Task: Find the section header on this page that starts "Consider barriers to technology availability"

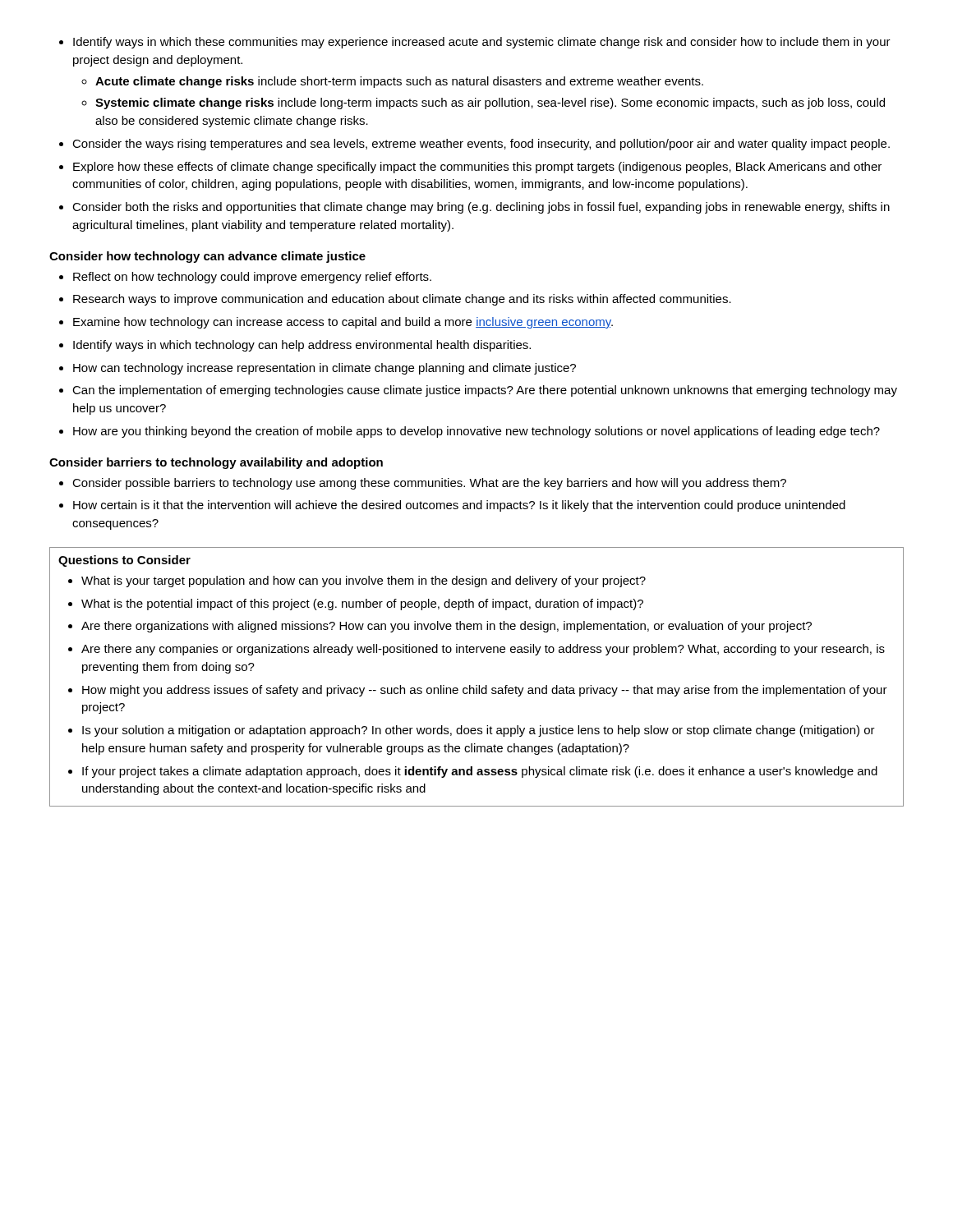Action: tap(216, 462)
